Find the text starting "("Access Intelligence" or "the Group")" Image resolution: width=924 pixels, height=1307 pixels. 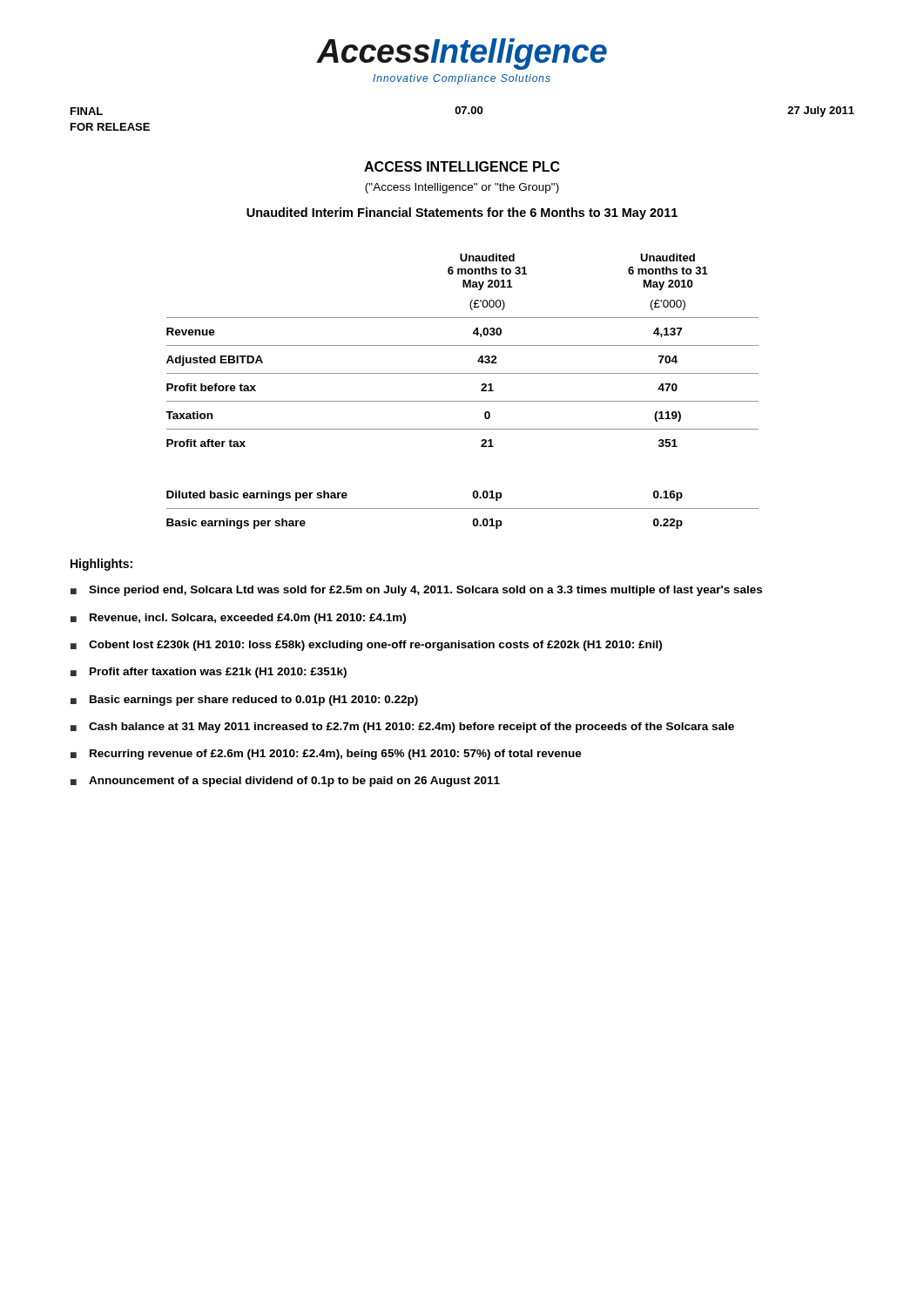[462, 187]
